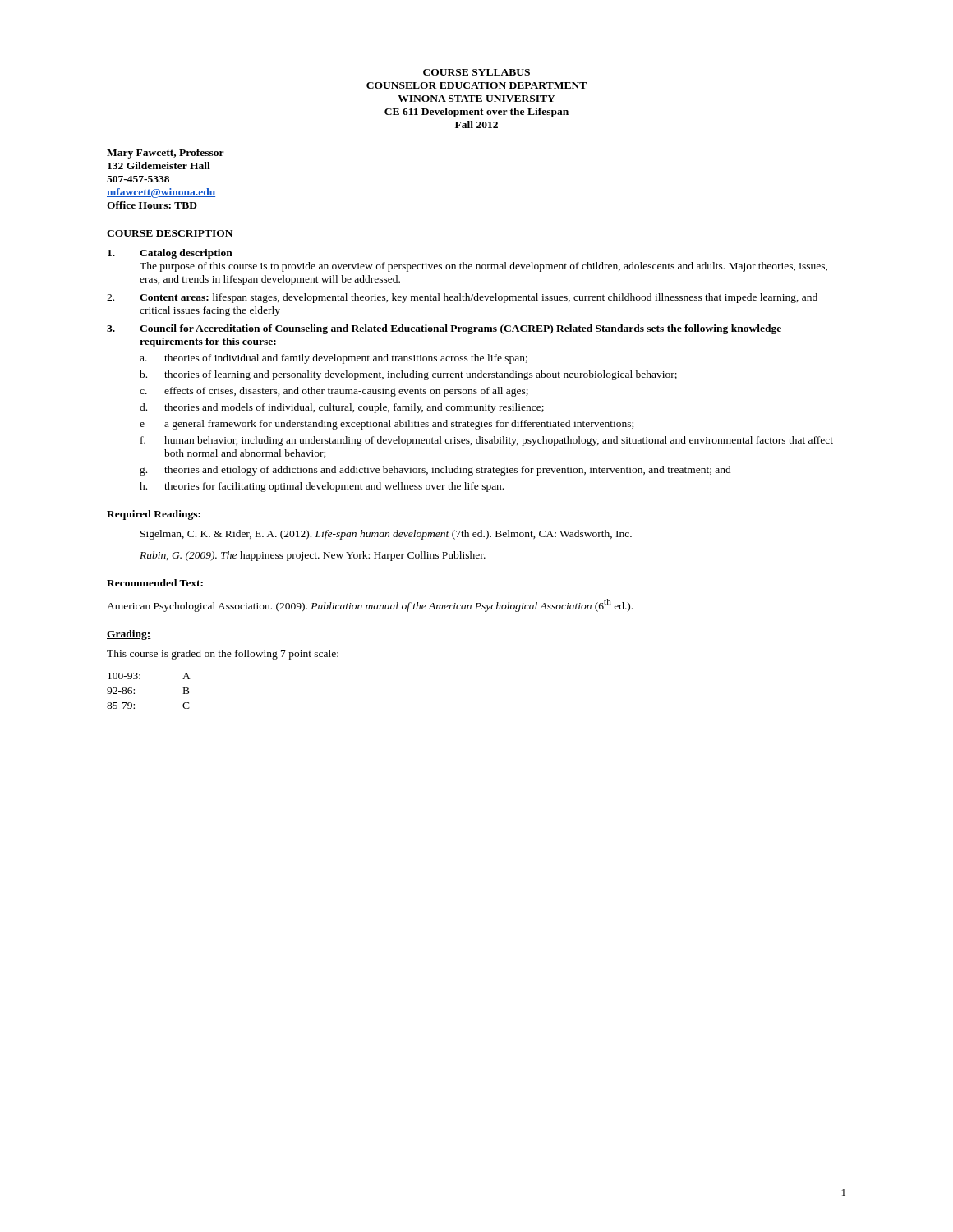The width and height of the screenshot is (953, 1232).
Task: Click the passage that begins "100-93: A 92-86: B"
Action: coord(125,676)
